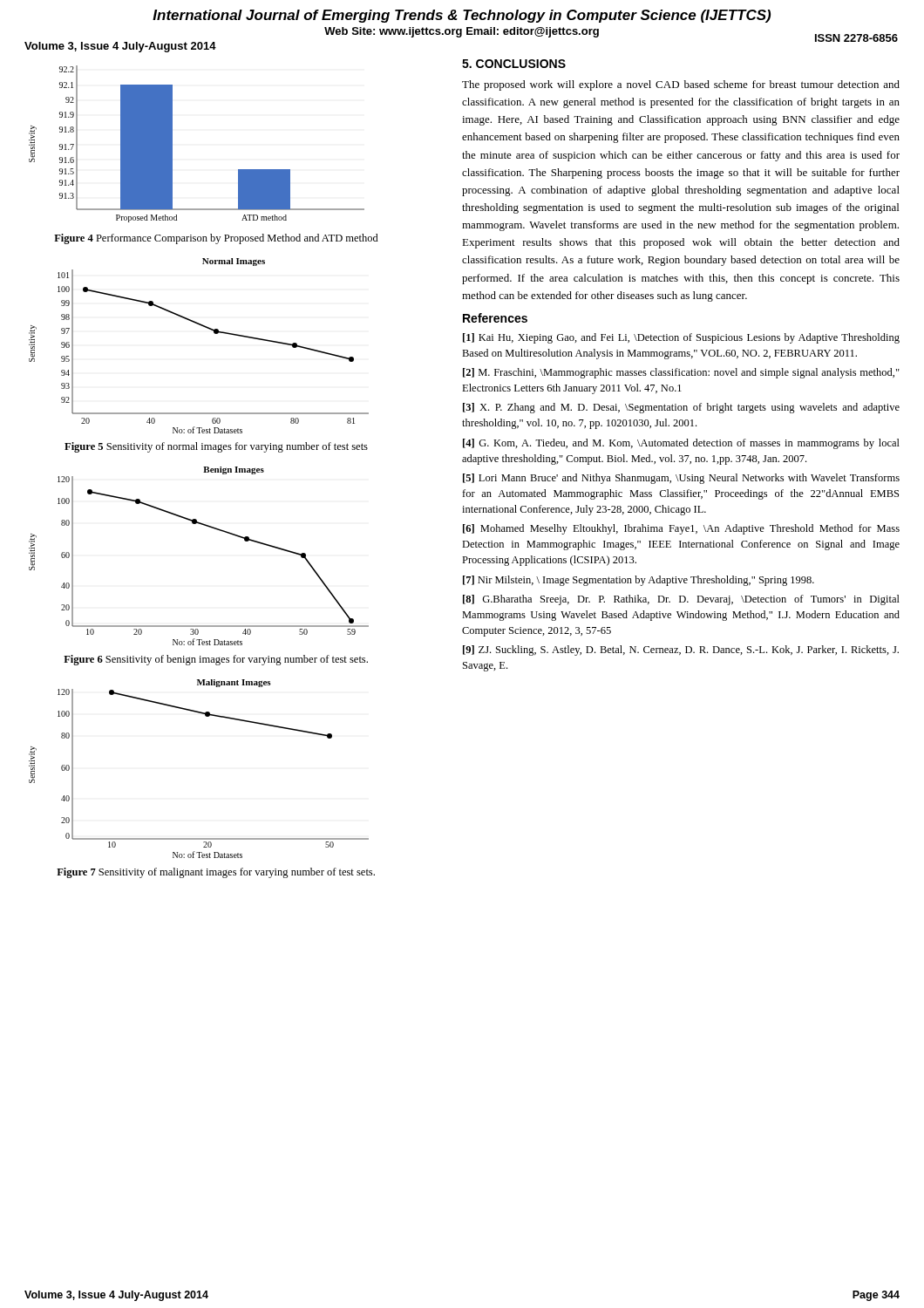Point to the block beginning "[9] ZJ. Suckling, S. Astley,"
The height and width of the screenshot is (1308, 924).
point(681,658)
